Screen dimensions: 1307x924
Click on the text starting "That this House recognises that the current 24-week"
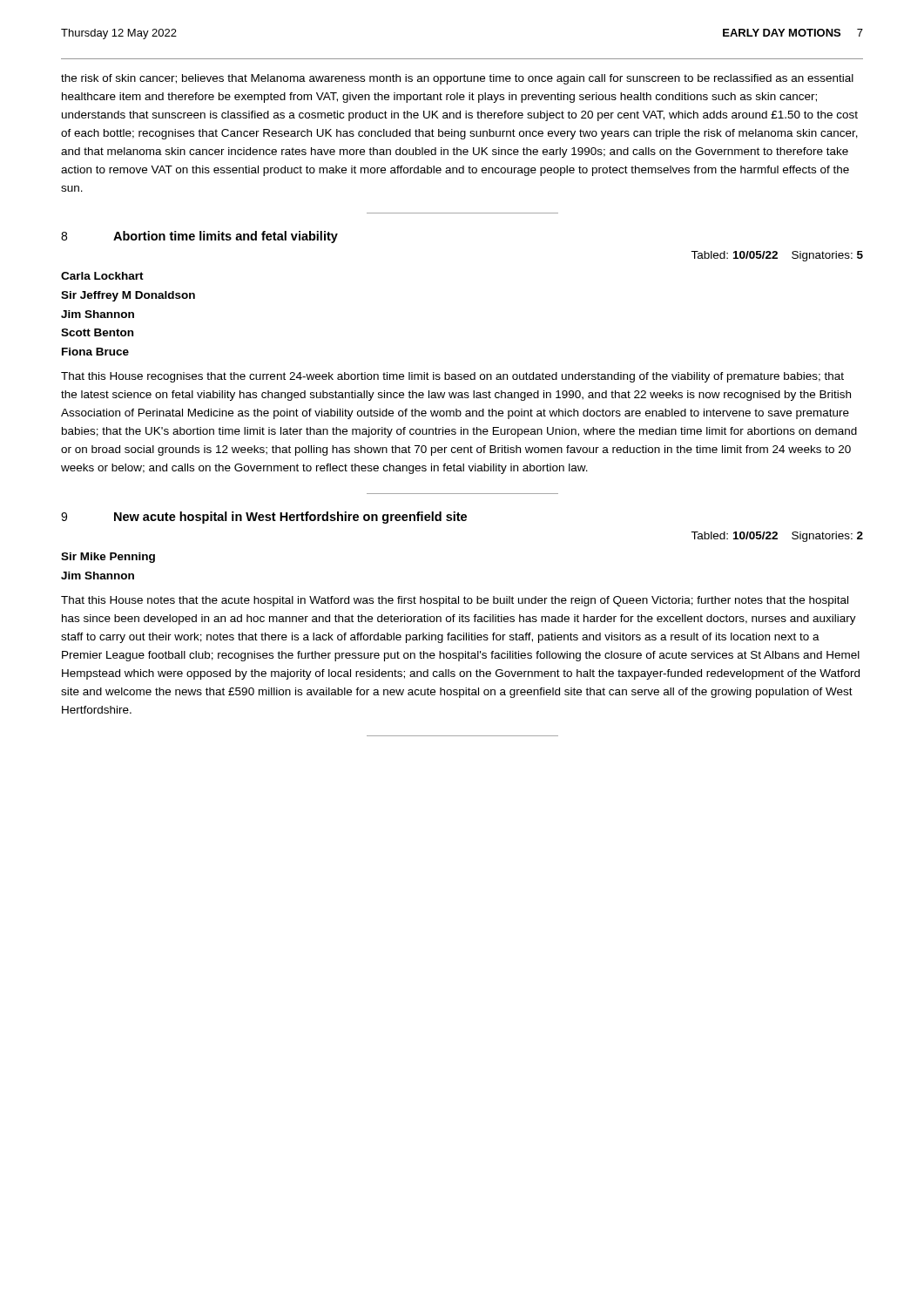point(459,422)
